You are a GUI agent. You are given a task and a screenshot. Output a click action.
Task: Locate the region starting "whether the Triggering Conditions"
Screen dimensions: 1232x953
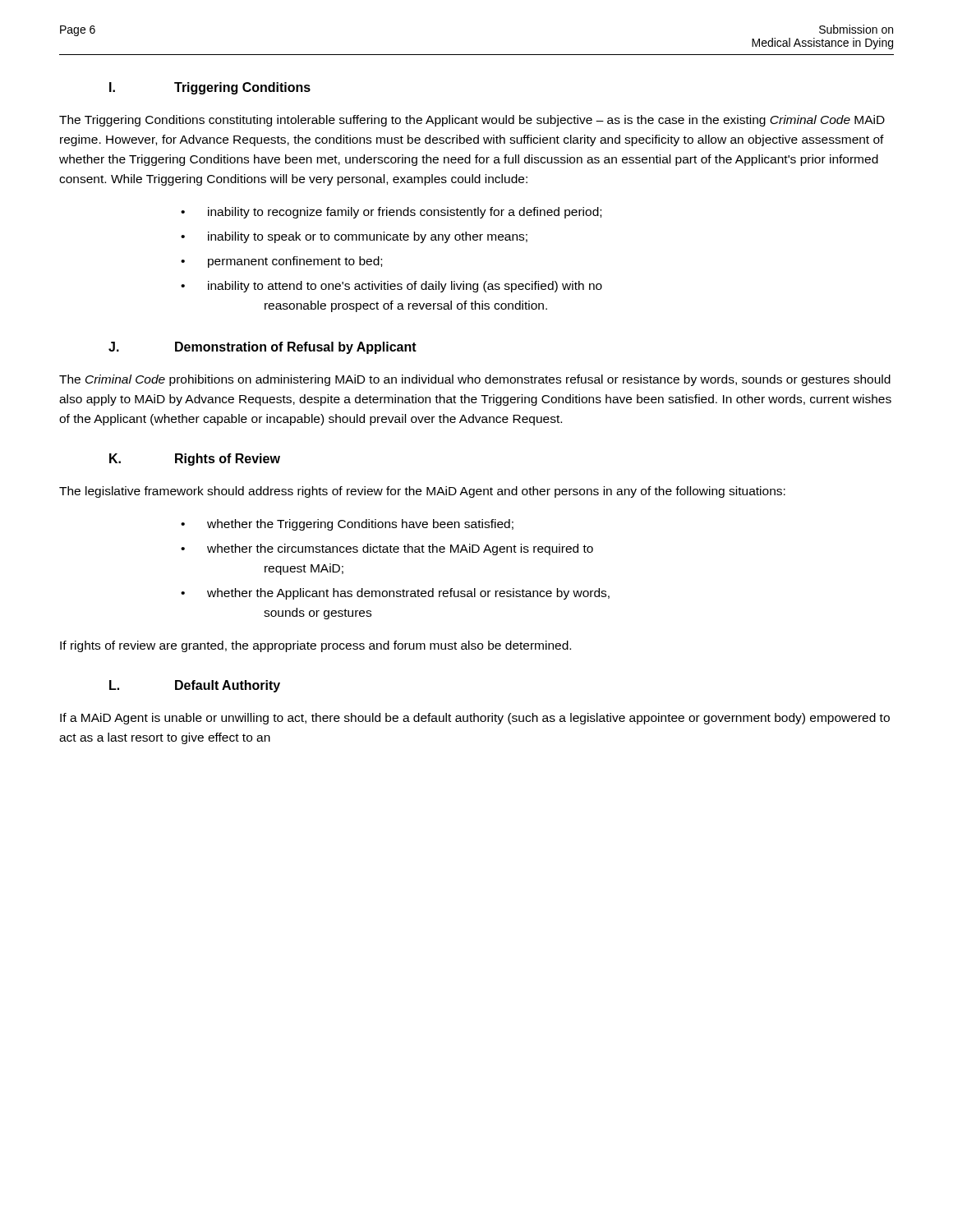[x=361, y=524]
